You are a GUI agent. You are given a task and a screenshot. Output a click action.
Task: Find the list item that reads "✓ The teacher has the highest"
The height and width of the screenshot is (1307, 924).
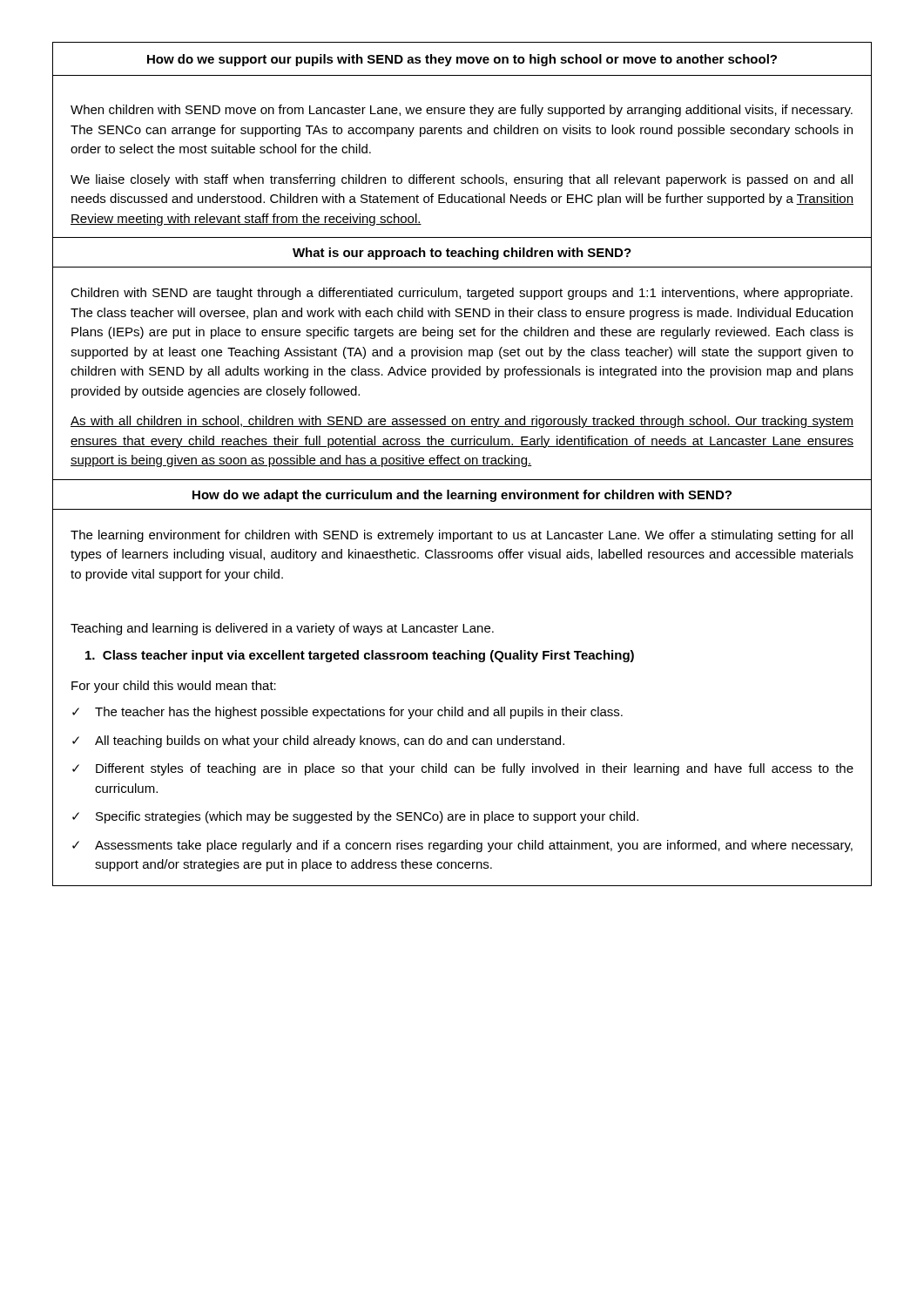[x=462, y=712]
